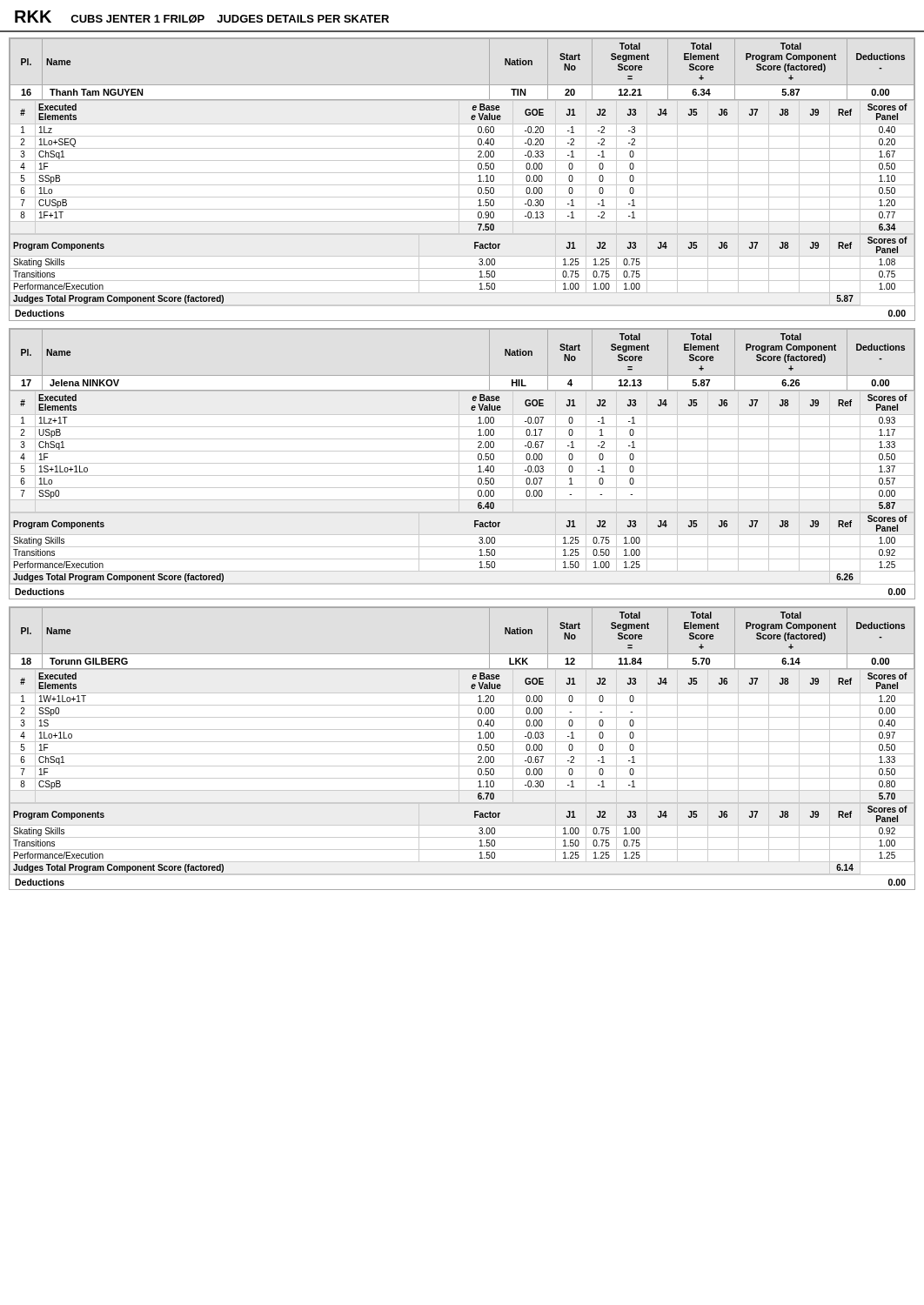Select the table that reads "Thanh Tam NGUYEN"
Screen dimensions: 1305x924
pyautogui.click(x=462, y=179)
